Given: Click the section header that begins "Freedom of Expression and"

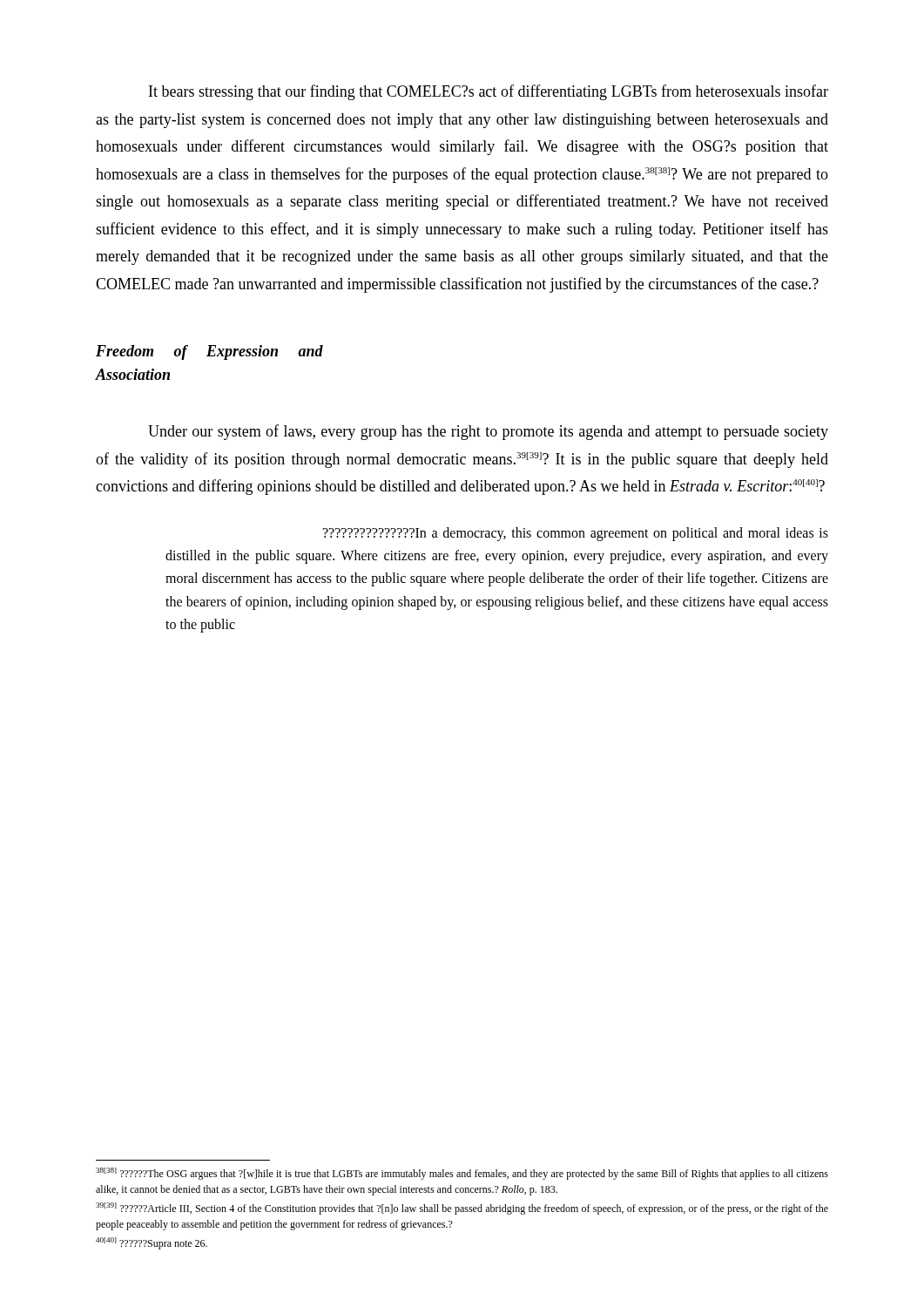Looking at the screenshot, I should (209, 363).
